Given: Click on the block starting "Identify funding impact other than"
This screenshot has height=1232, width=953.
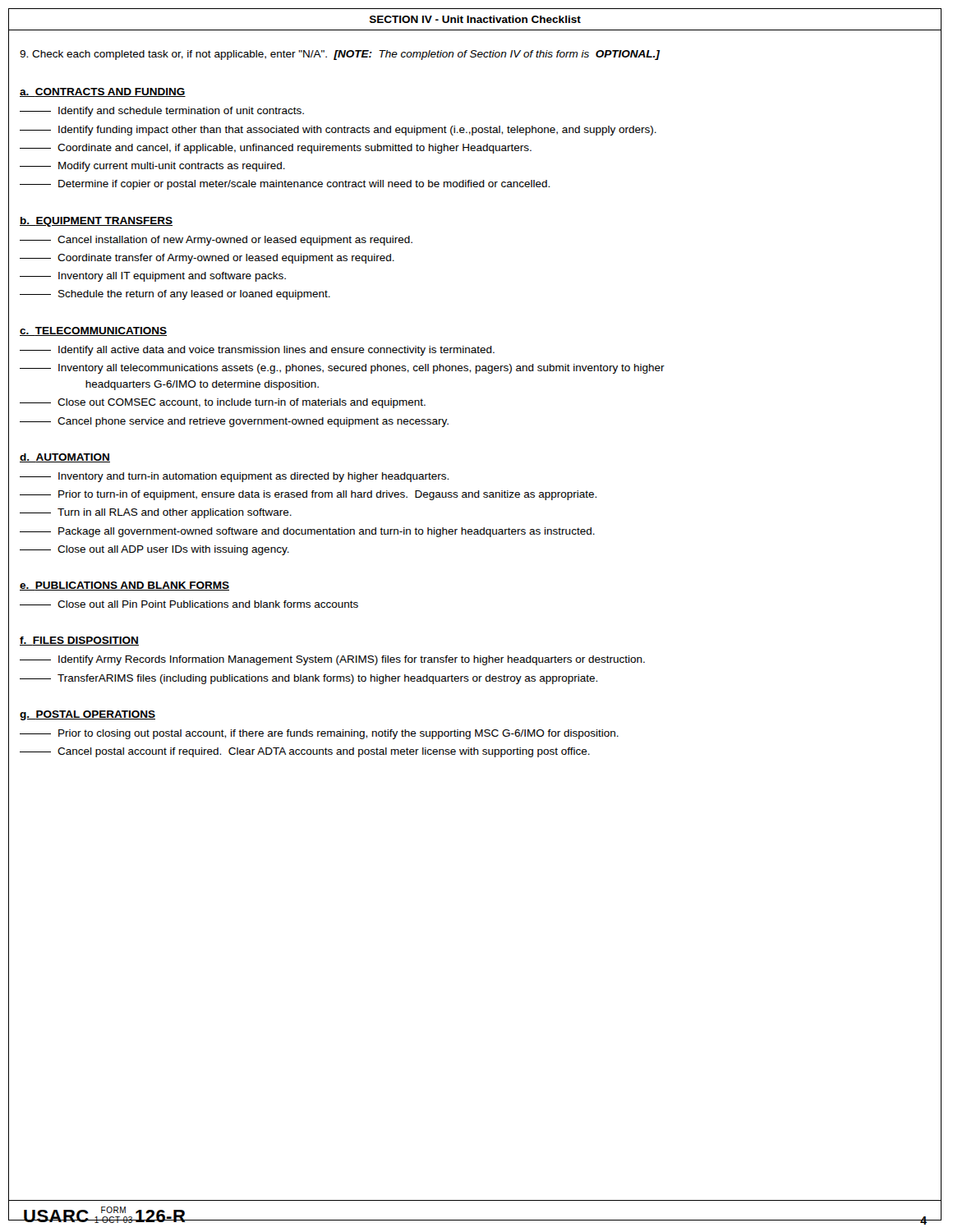Looking at the screenshot, I should pos(476,129).
